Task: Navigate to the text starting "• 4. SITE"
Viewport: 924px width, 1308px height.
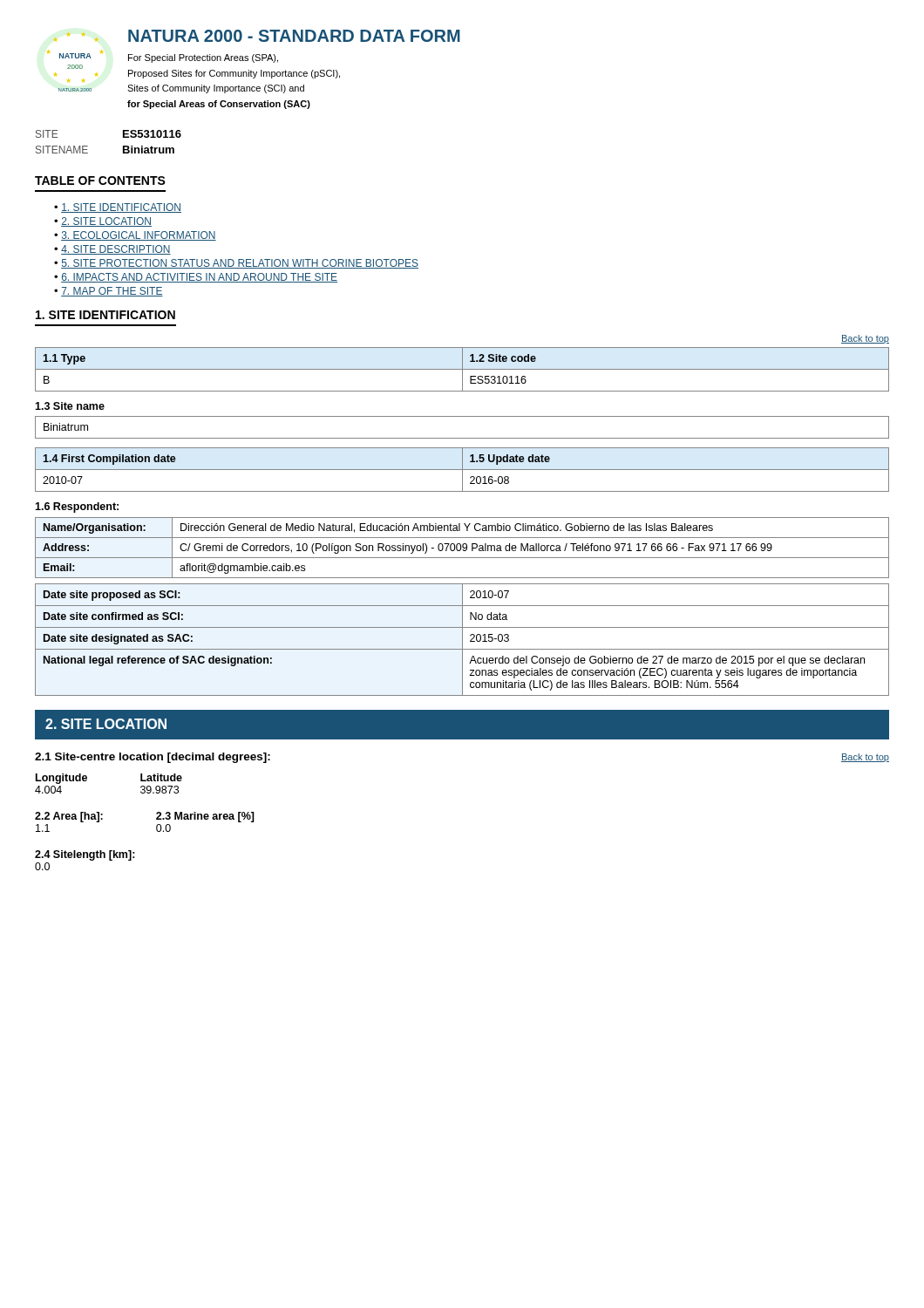Action: (112, 249)
